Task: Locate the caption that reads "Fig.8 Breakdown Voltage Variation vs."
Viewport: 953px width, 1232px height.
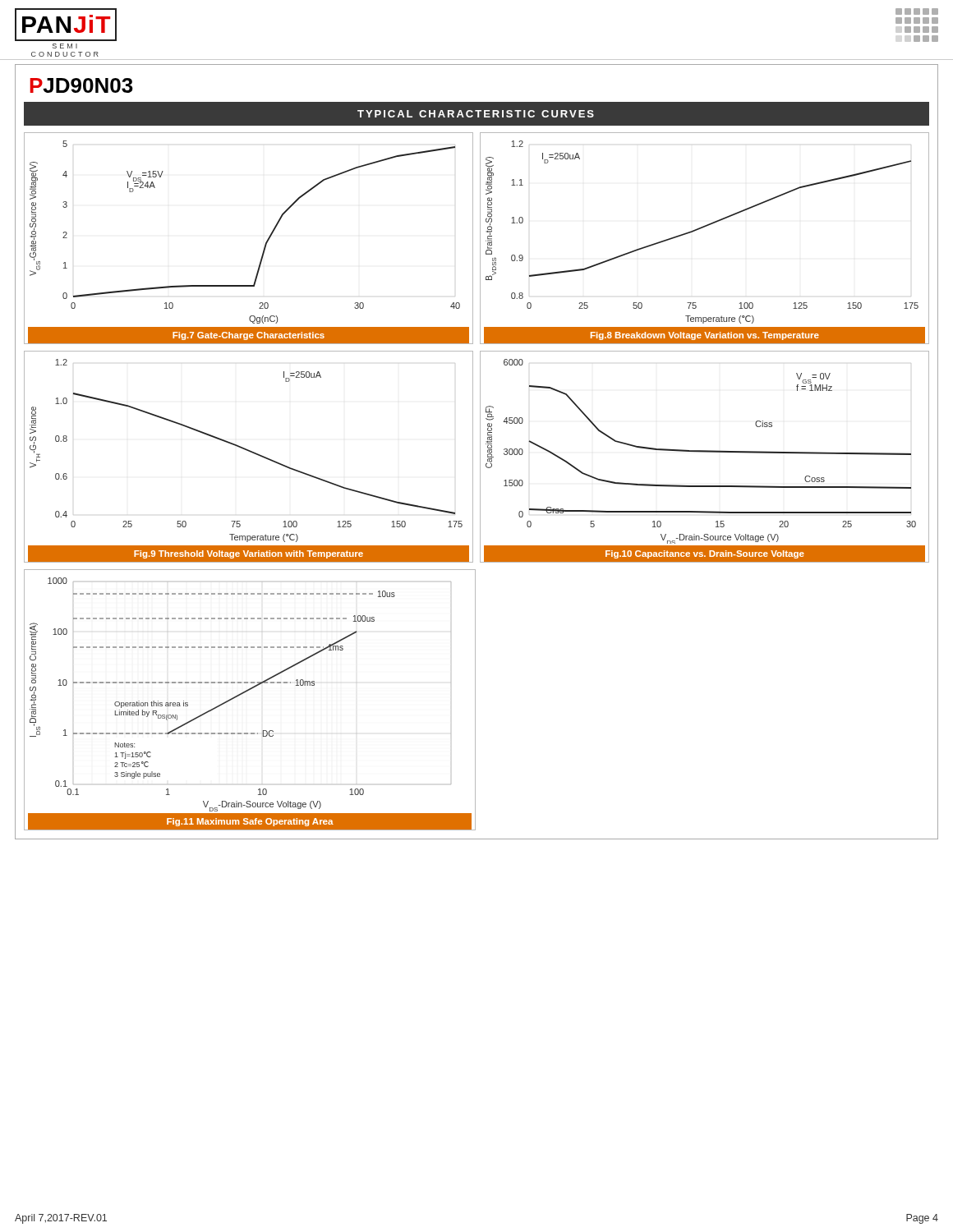Action: [x=704, y=335]
